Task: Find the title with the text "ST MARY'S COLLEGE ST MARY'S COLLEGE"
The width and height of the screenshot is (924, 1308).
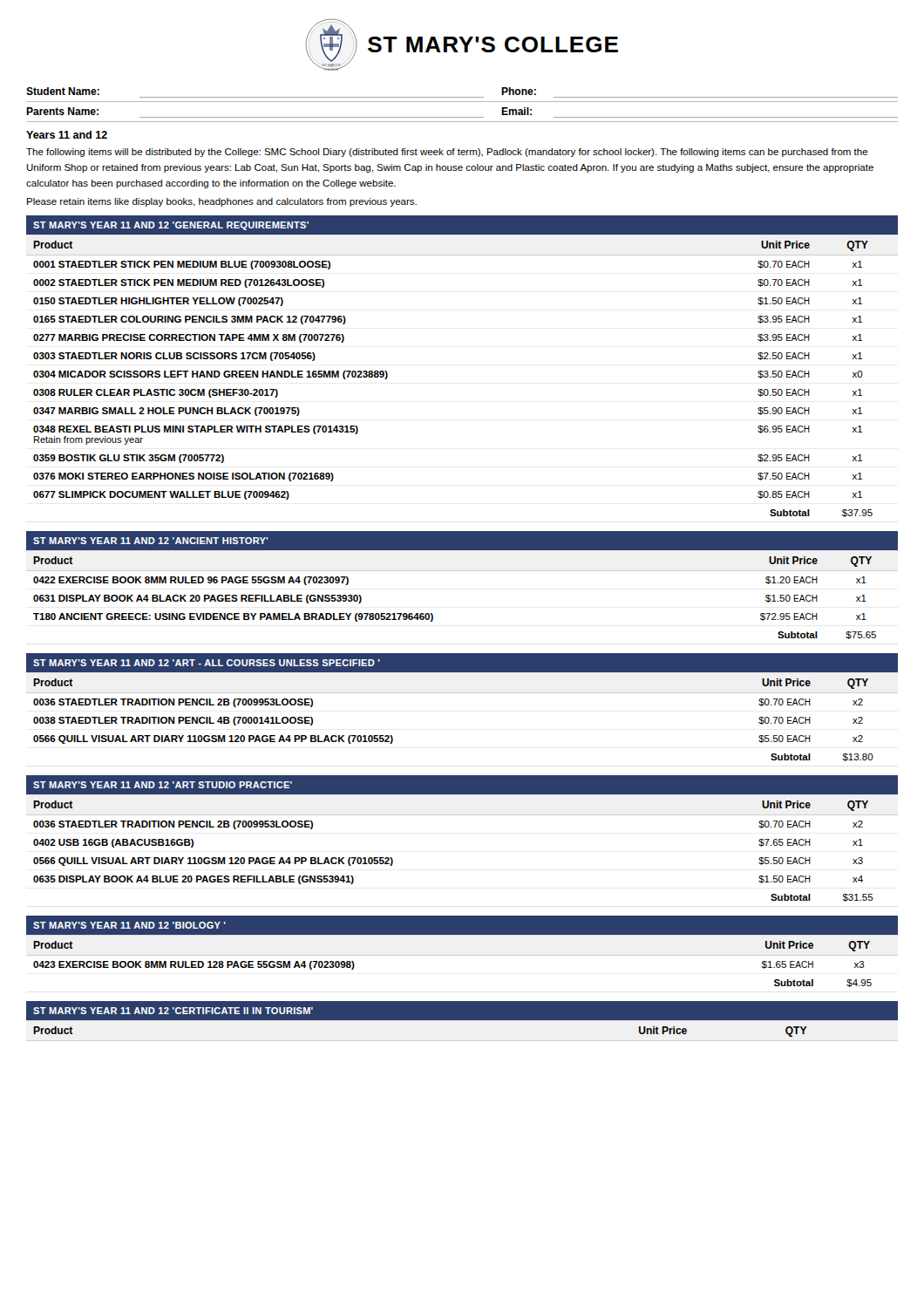Action: pyautogui.click(x=462, y=44)
